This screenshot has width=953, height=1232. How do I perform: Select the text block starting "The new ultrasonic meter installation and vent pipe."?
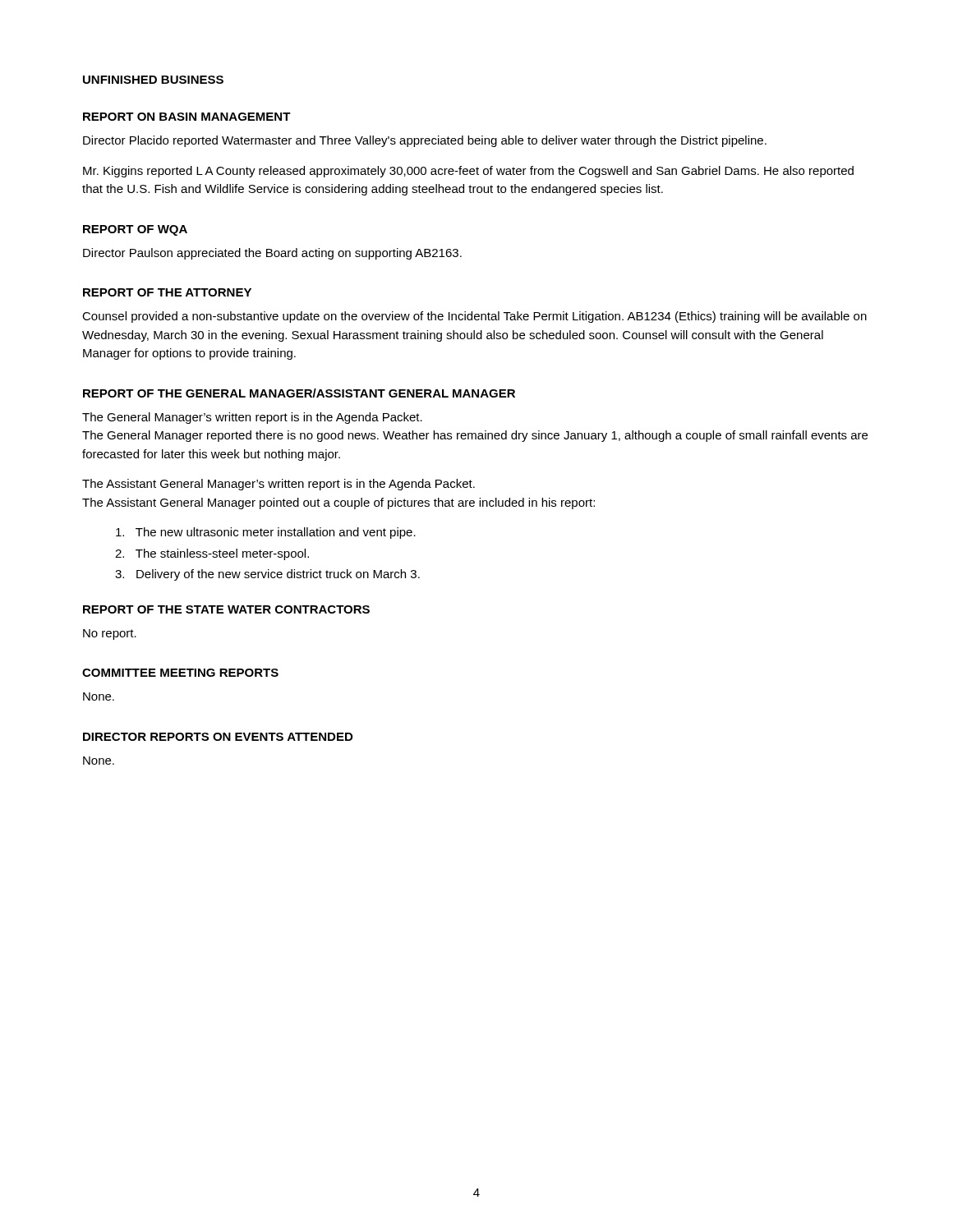point(266,532)
